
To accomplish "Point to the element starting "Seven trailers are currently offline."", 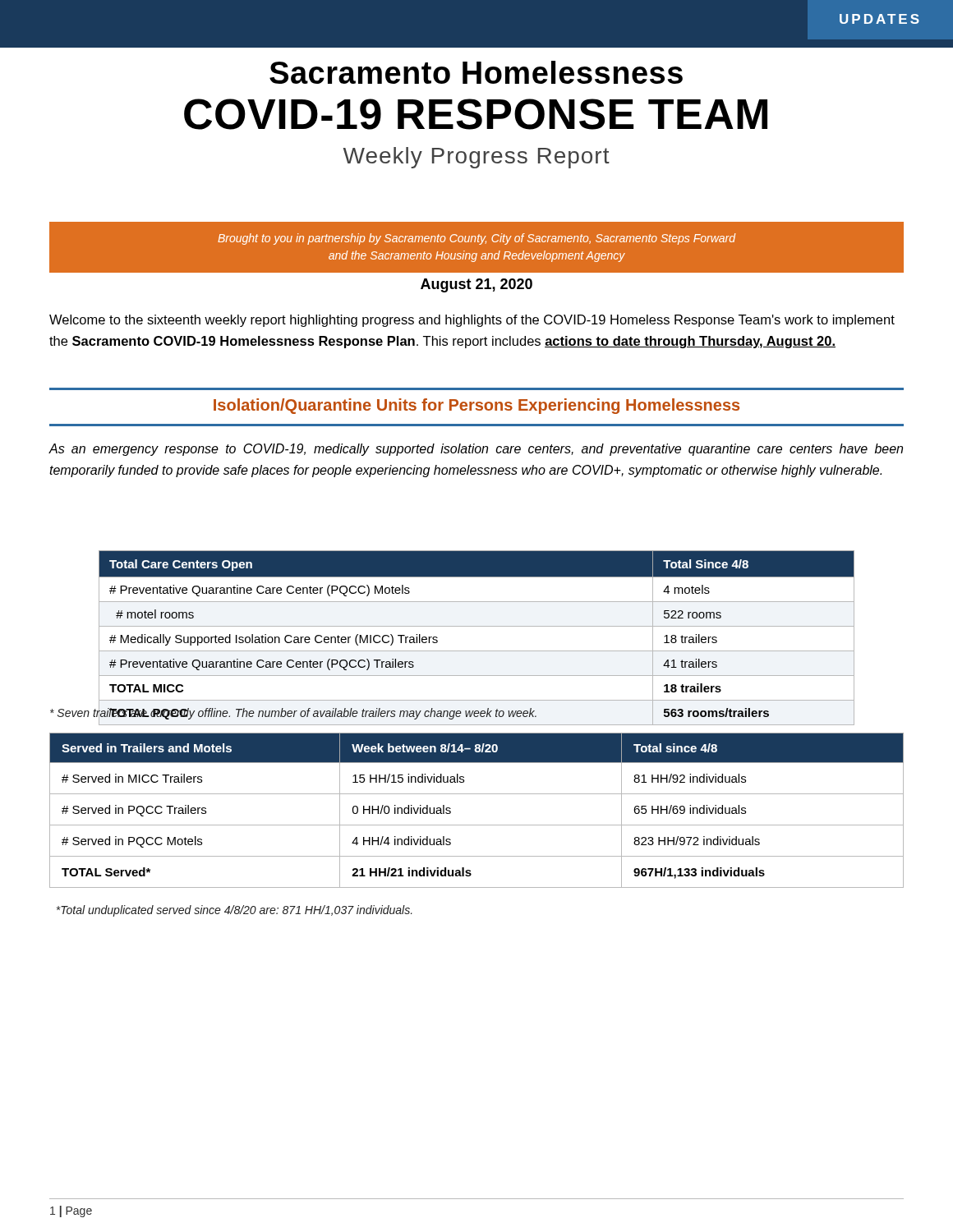I will (x=293, y=713).
